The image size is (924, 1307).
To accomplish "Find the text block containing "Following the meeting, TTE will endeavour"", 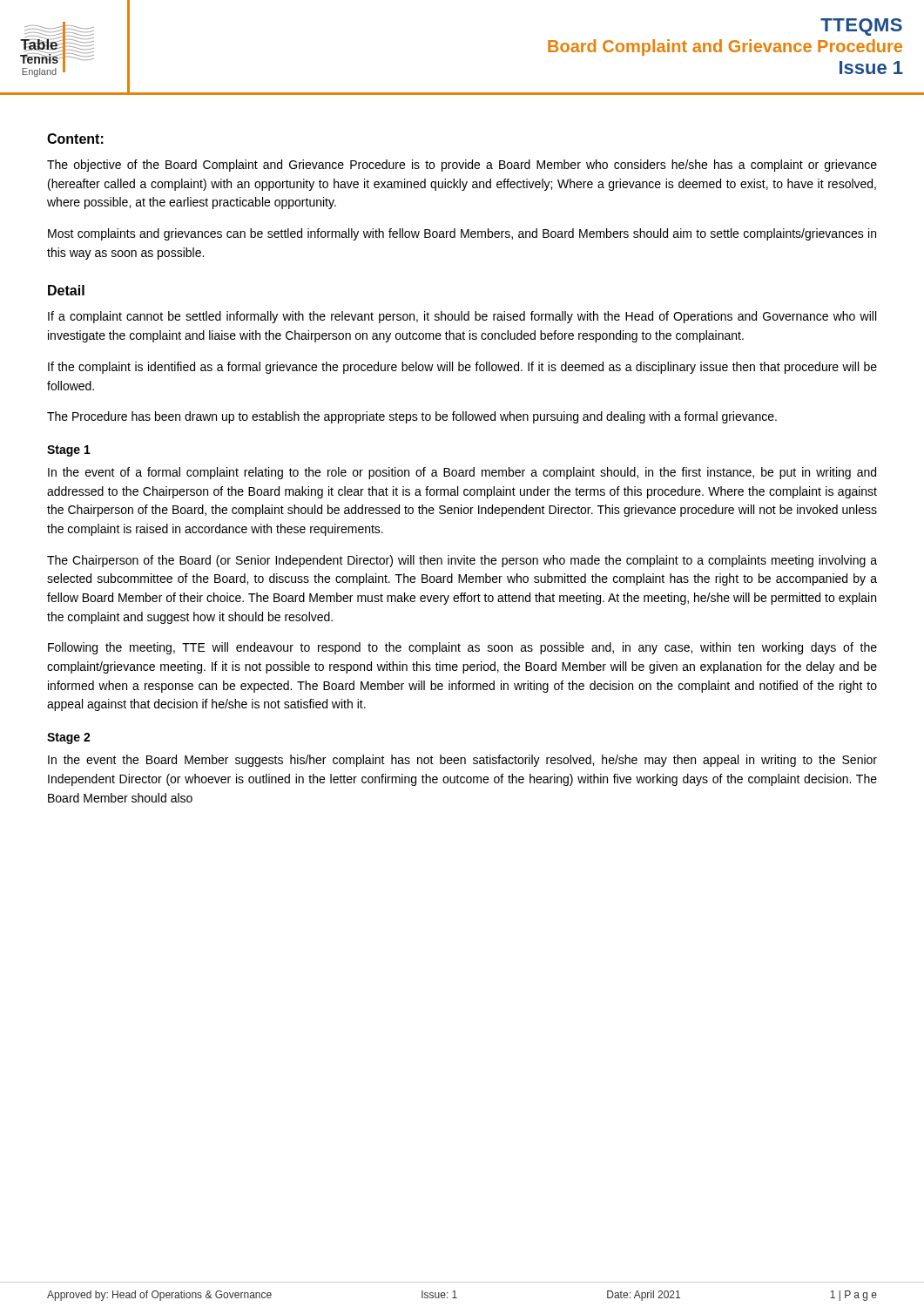I will click(x=462, y=676).
